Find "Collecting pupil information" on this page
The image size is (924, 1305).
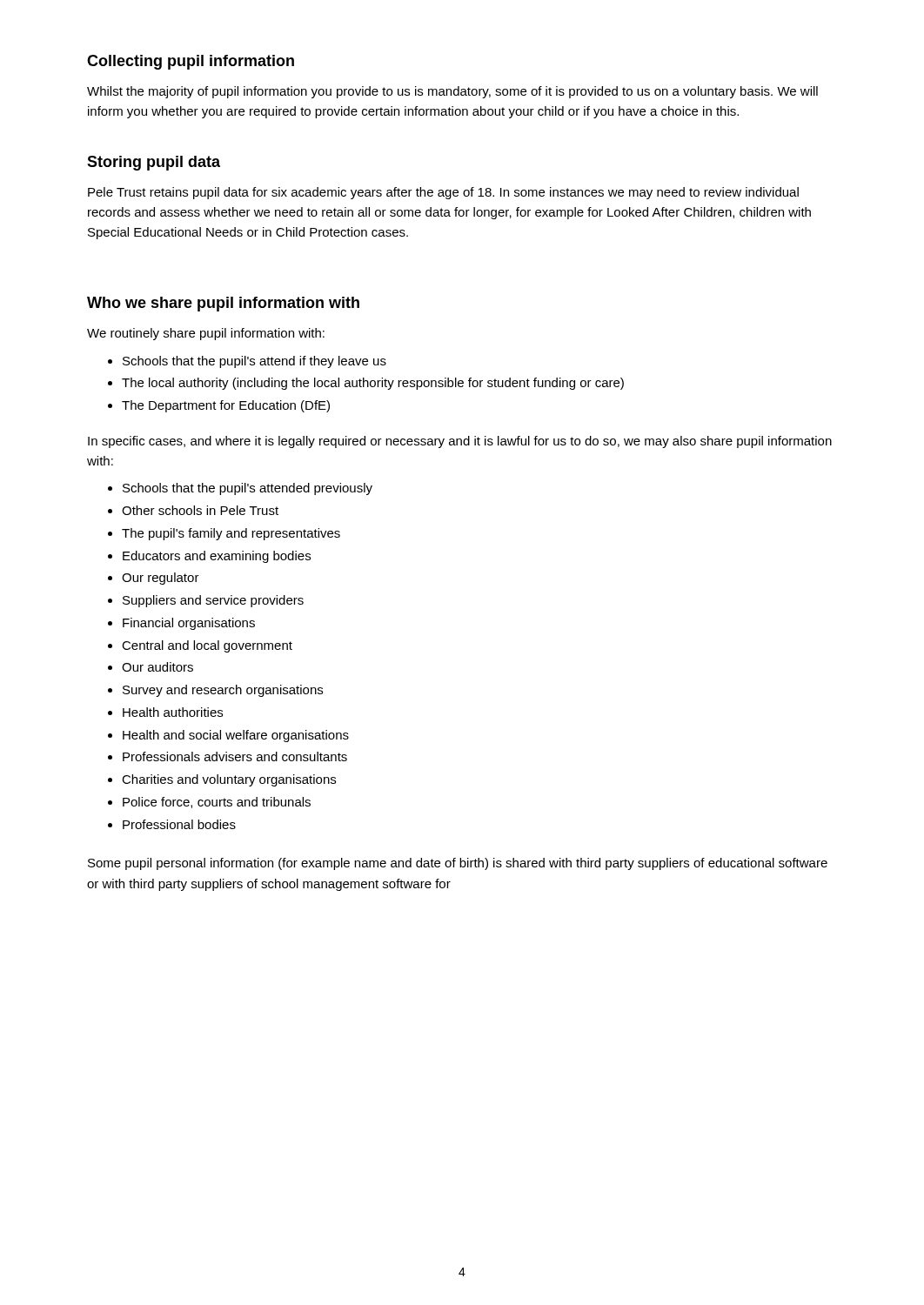[191, 61]
